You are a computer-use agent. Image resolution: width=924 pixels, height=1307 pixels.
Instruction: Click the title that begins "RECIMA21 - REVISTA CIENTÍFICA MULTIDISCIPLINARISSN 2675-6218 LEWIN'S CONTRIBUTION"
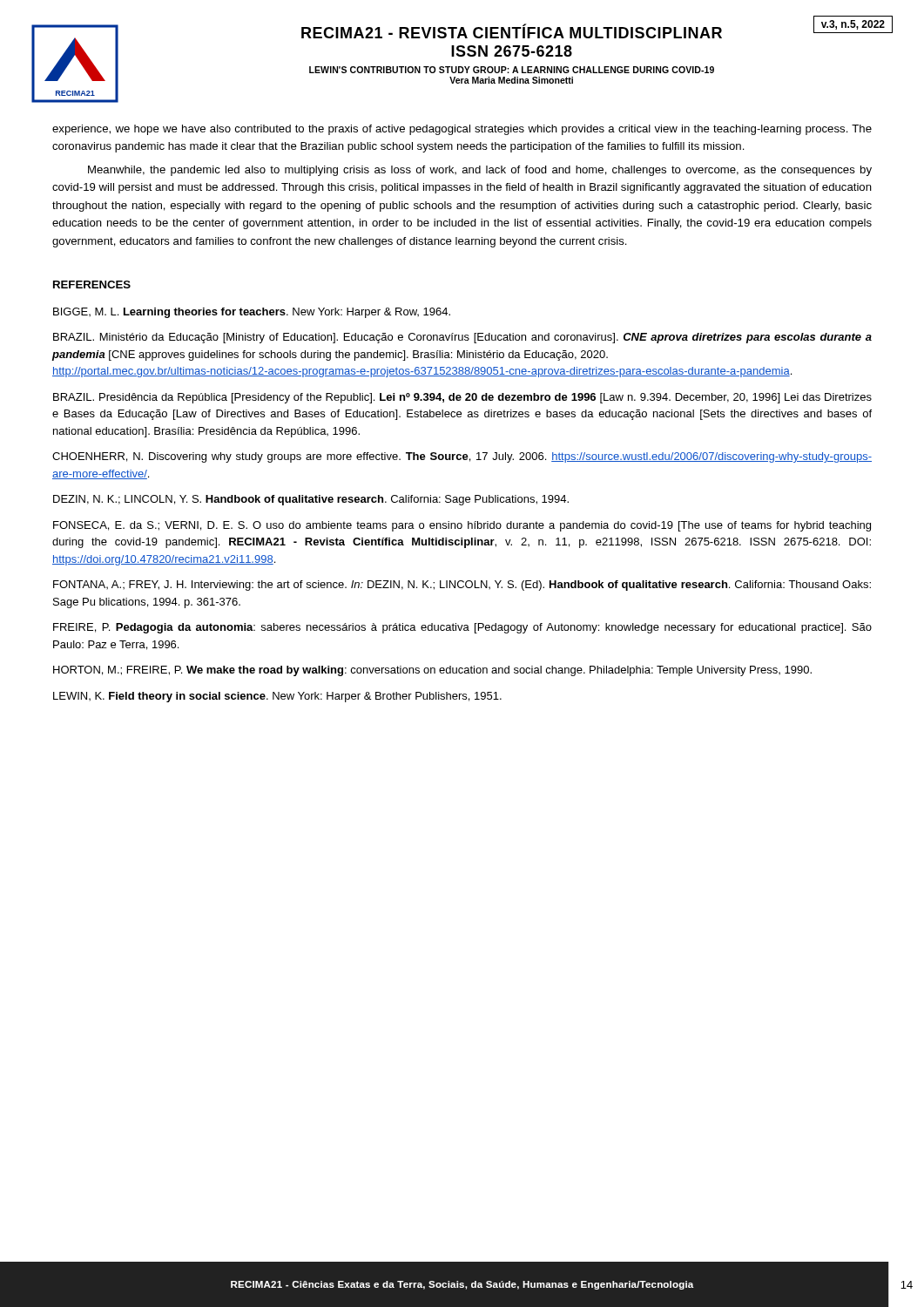coord(512,55)
